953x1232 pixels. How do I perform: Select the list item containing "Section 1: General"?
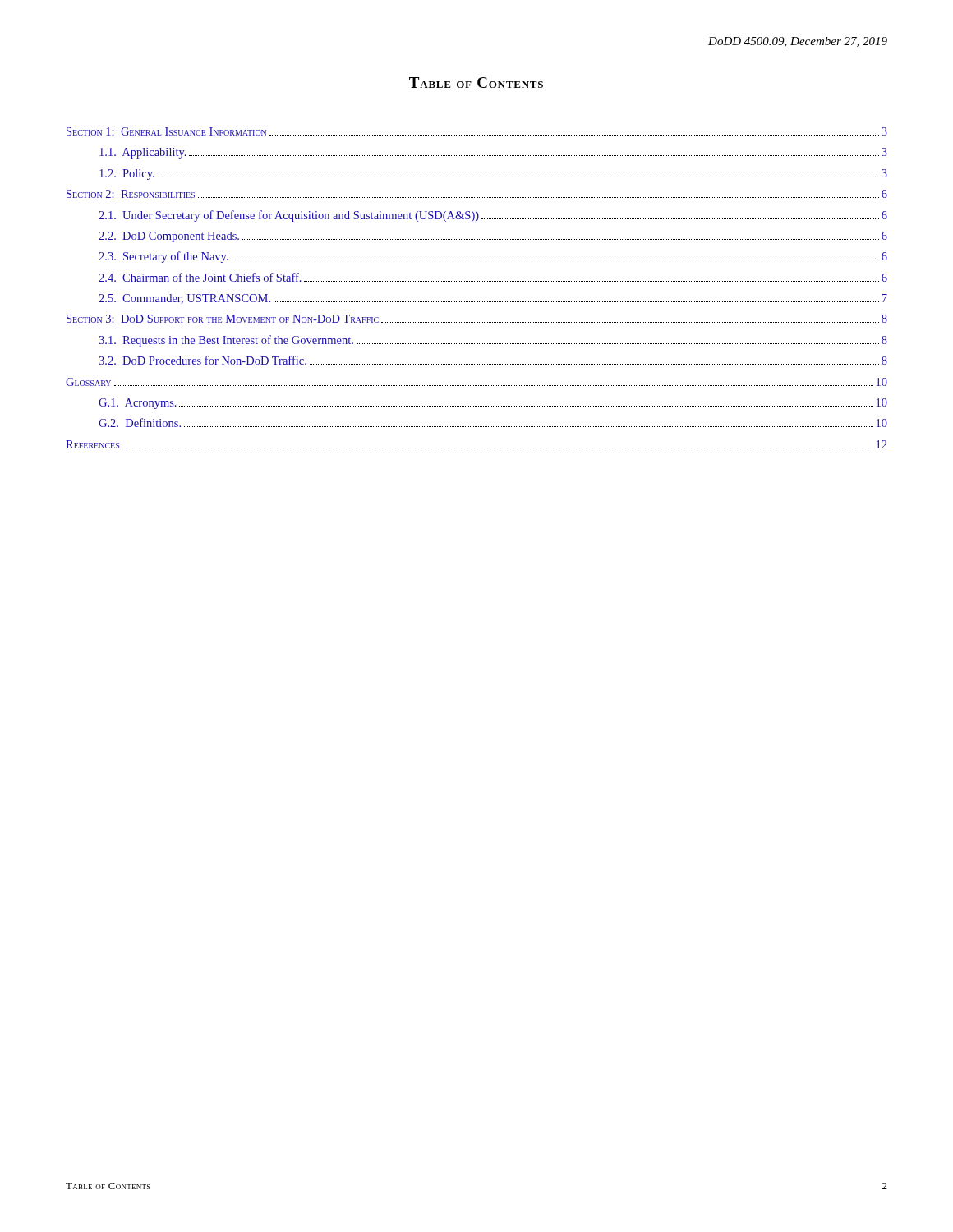(x=476, y=132)
